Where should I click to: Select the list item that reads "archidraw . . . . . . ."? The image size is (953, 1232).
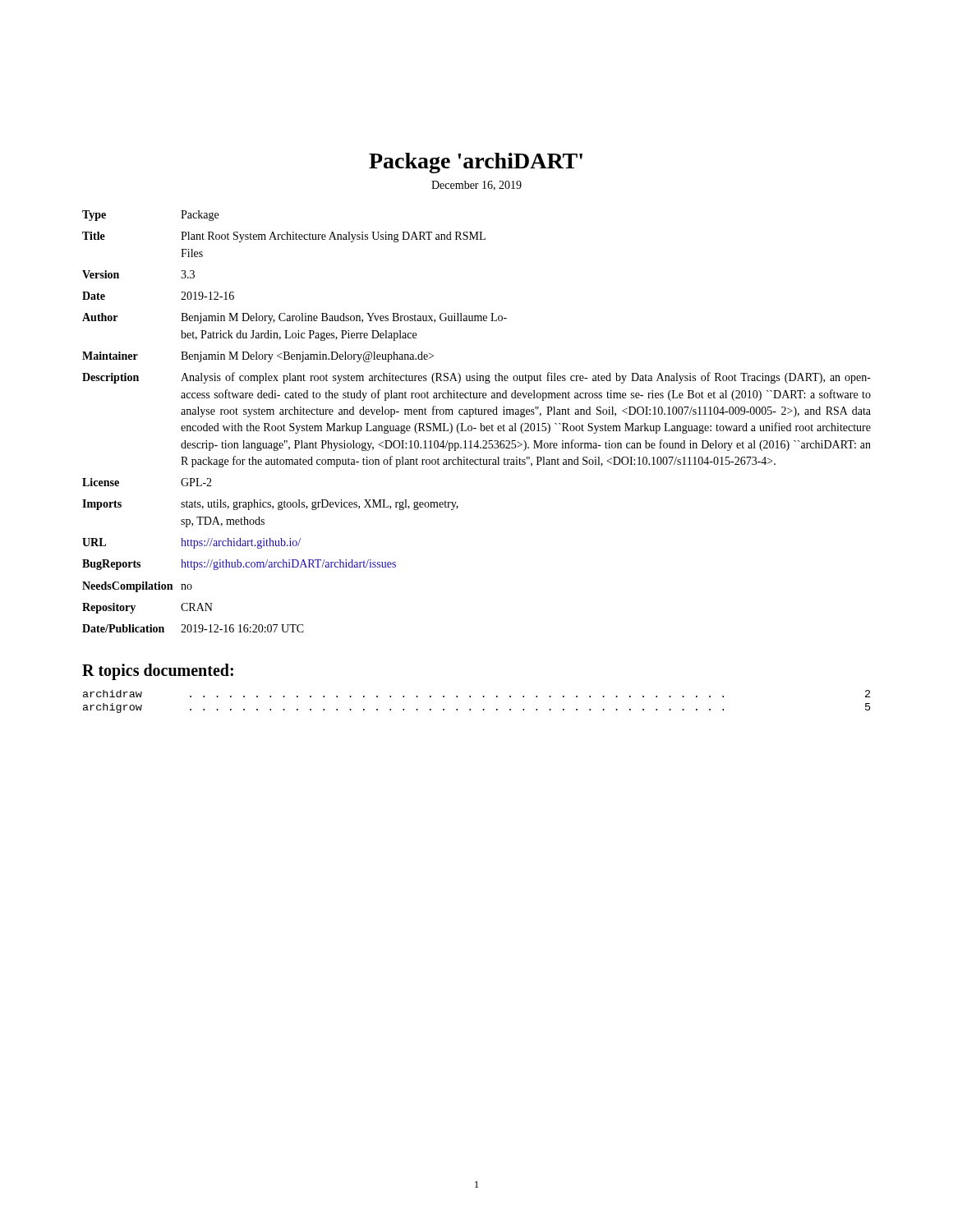pyautogui.click(x=476, y=694)
